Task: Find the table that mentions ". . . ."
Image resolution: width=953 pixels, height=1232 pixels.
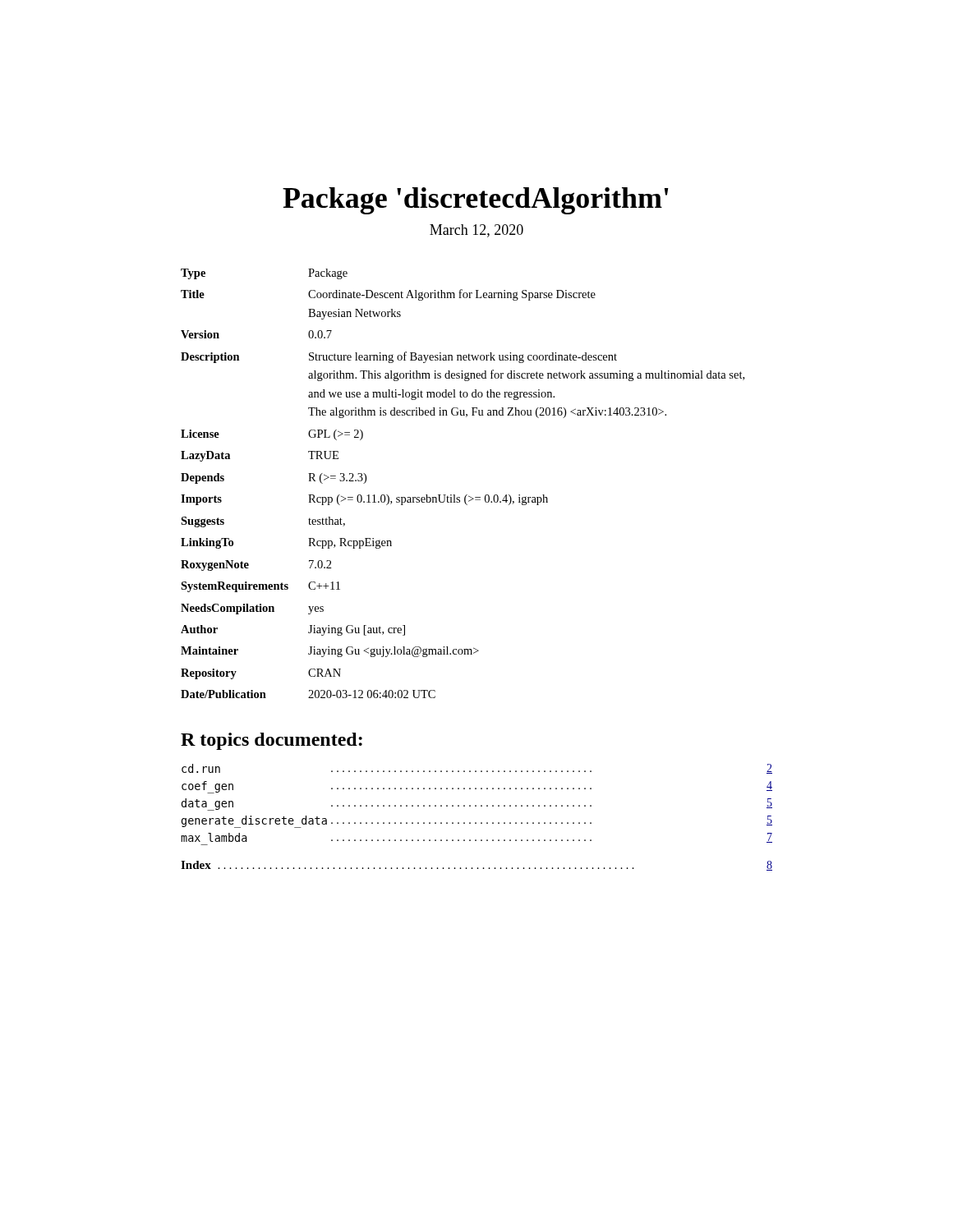Action: [x=476, y=816]
